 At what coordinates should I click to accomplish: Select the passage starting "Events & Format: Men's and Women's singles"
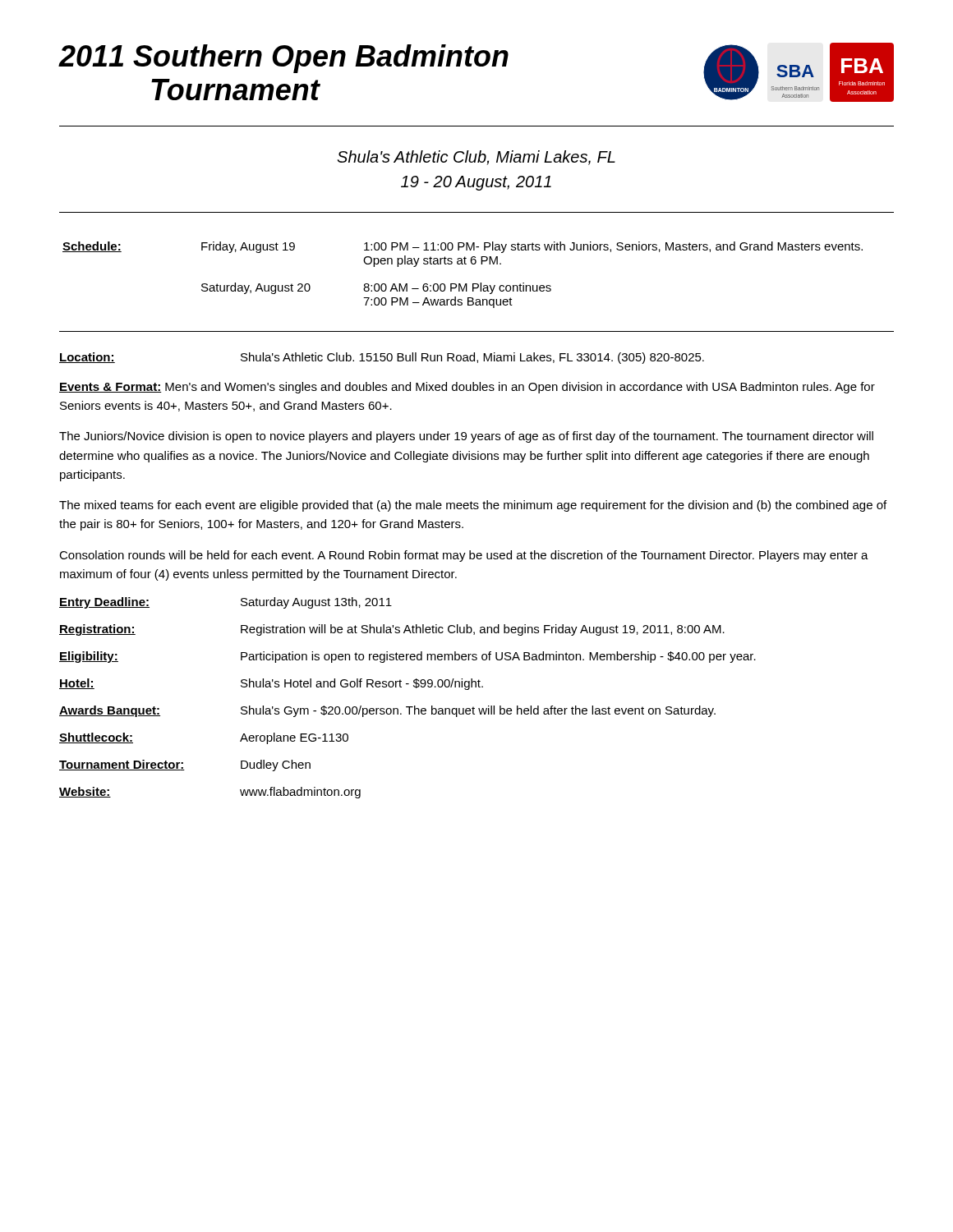467,396
